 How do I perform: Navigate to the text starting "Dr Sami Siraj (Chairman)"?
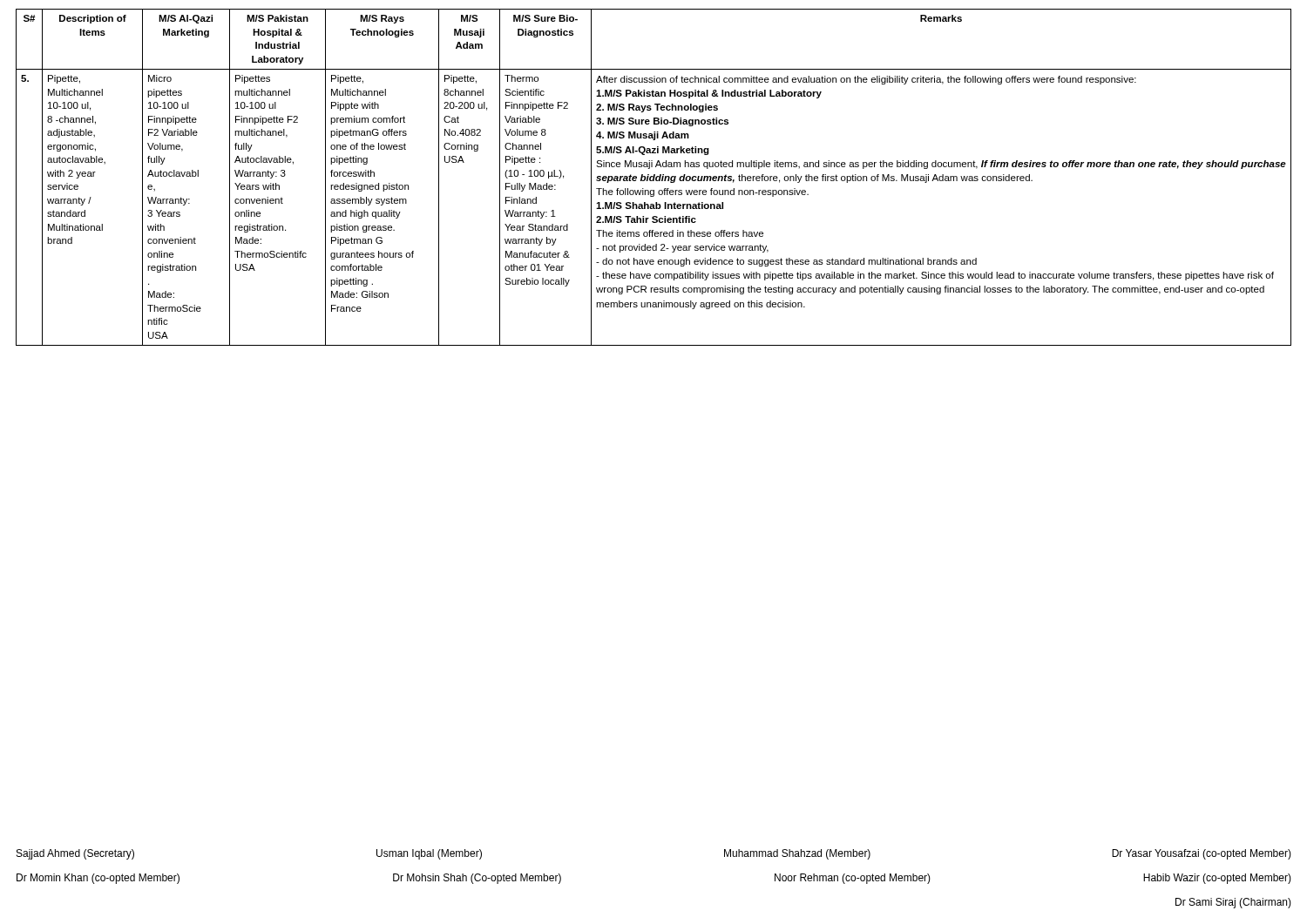1233,902
